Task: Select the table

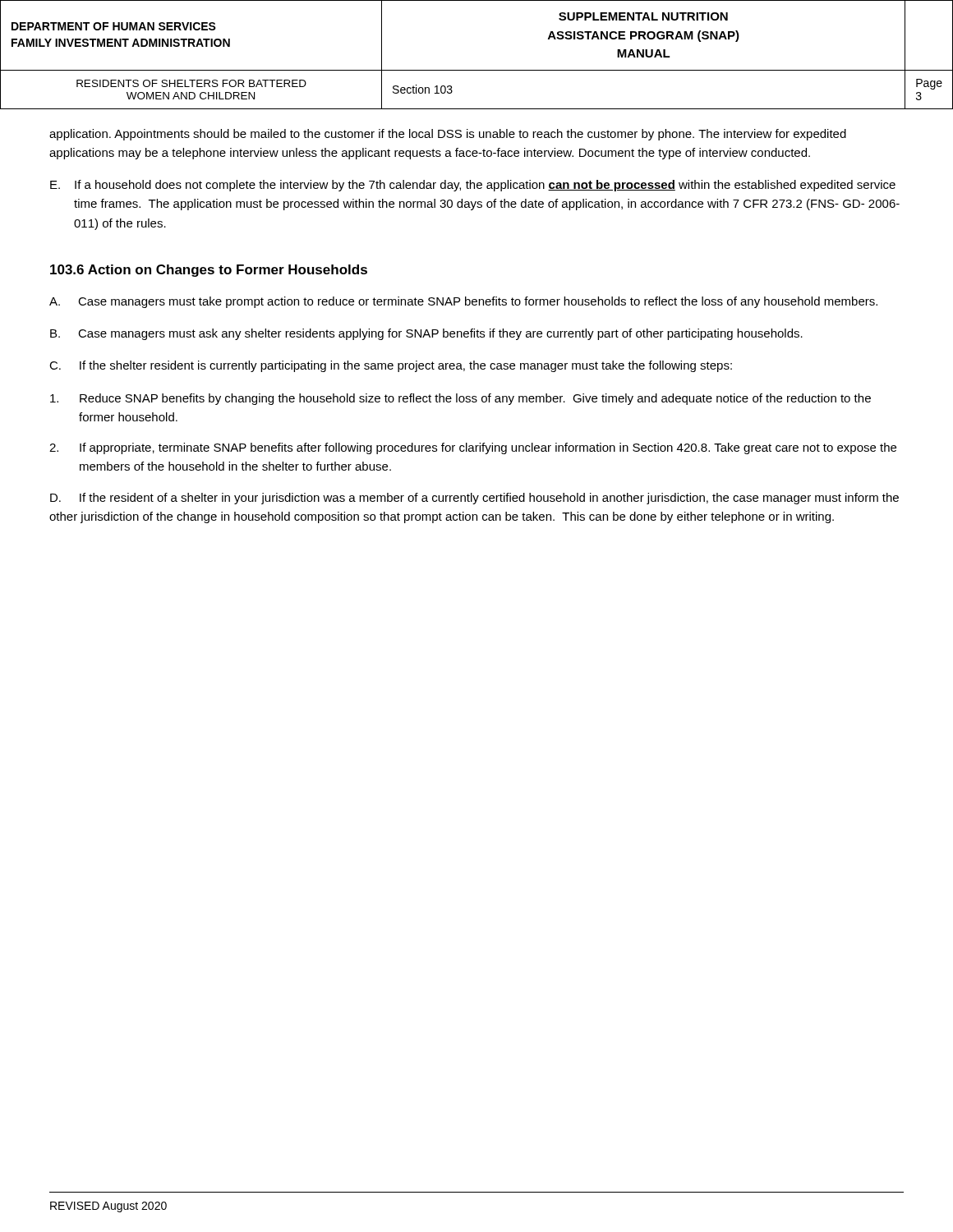Action: [476, 54]
